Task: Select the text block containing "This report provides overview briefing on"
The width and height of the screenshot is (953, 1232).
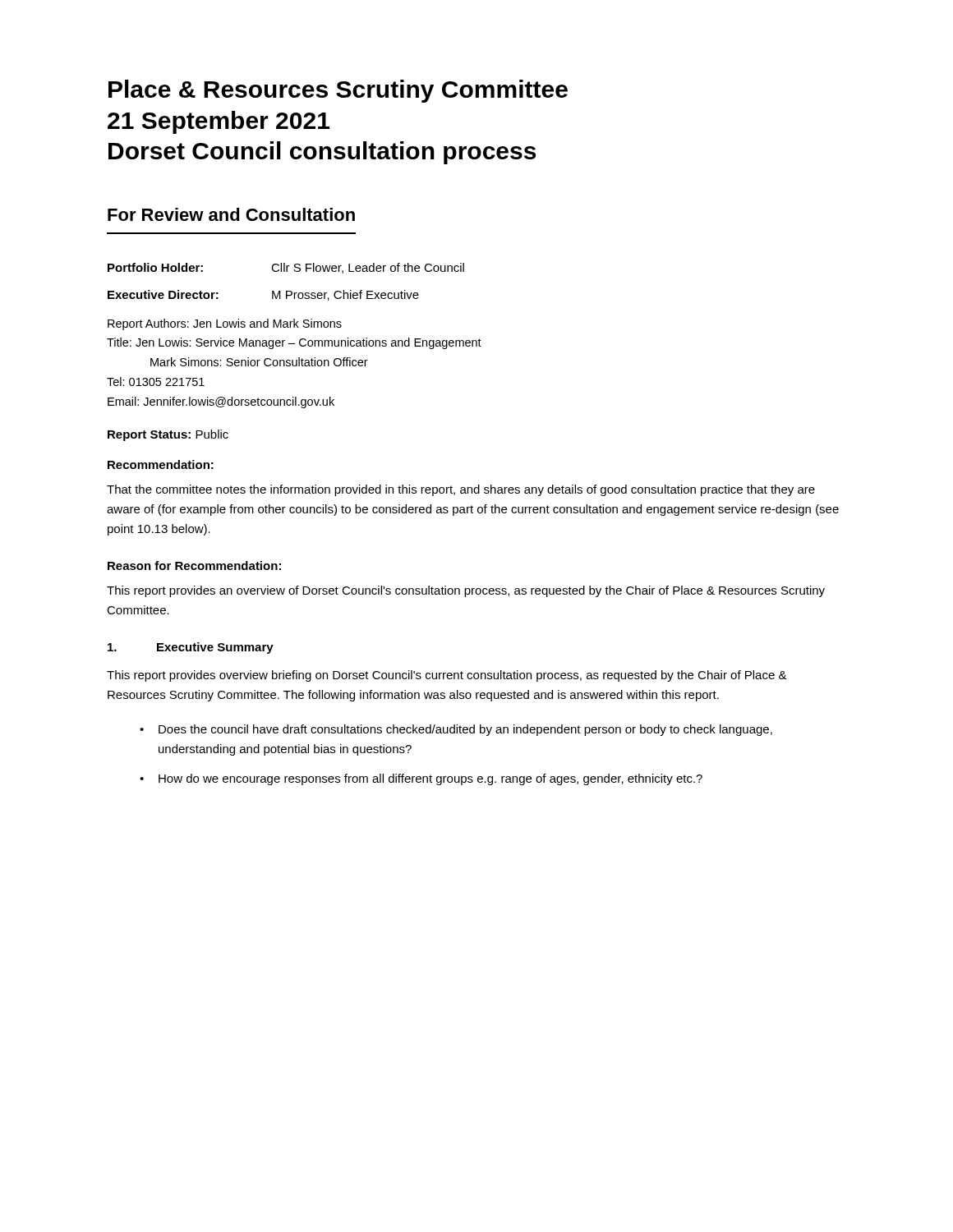Action: pos(447,685)
